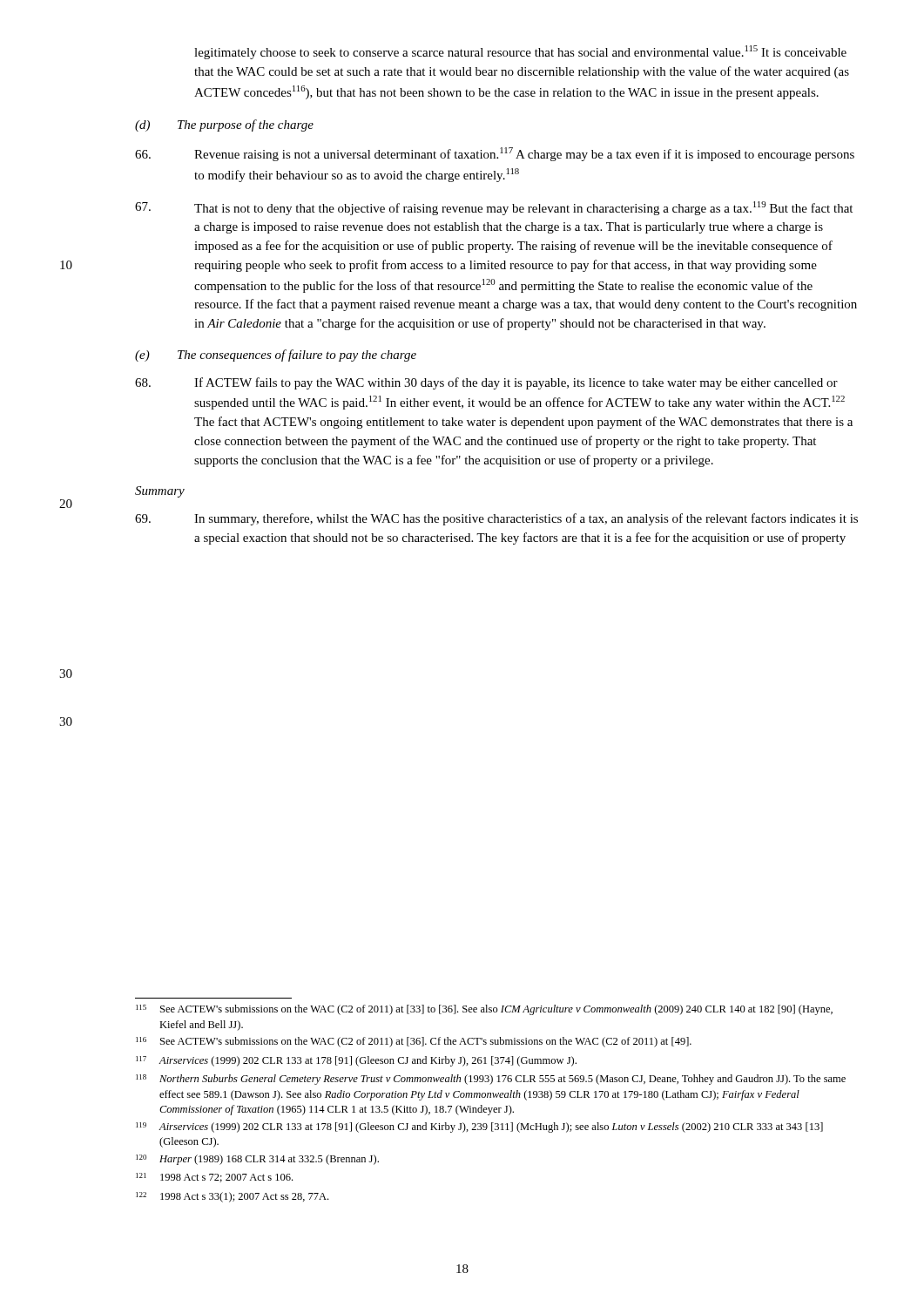Navigate to the passage starting "120 Harper (1989) 168 CLR 314"

pyautogui.click(x=257, y=1160)
